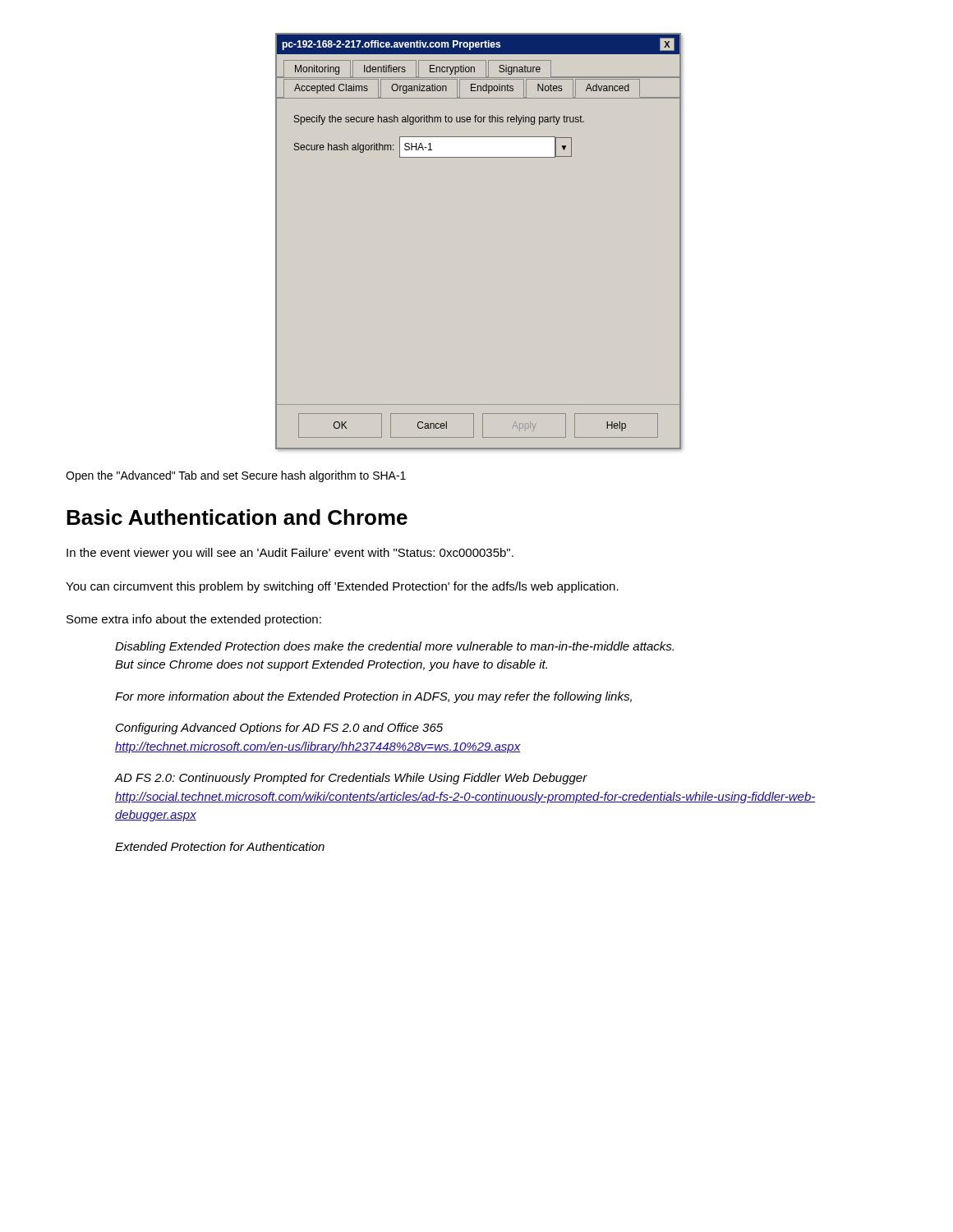Locate the text block that reads "Disabling Extended Protection does make the credential more"

click(501, 655)
